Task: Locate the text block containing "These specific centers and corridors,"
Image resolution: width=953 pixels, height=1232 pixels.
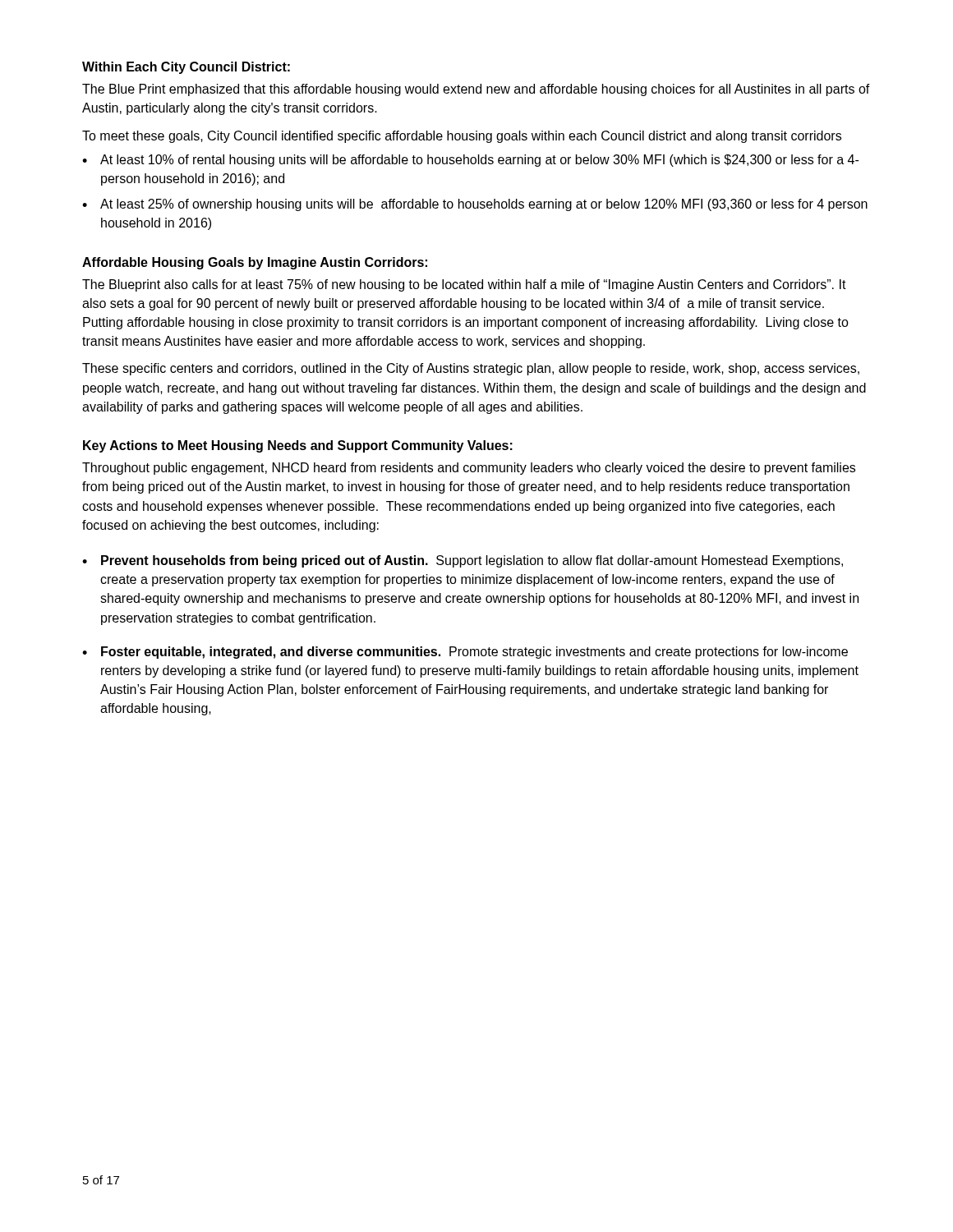Action: pyautogui.click(x=474, y=388)
